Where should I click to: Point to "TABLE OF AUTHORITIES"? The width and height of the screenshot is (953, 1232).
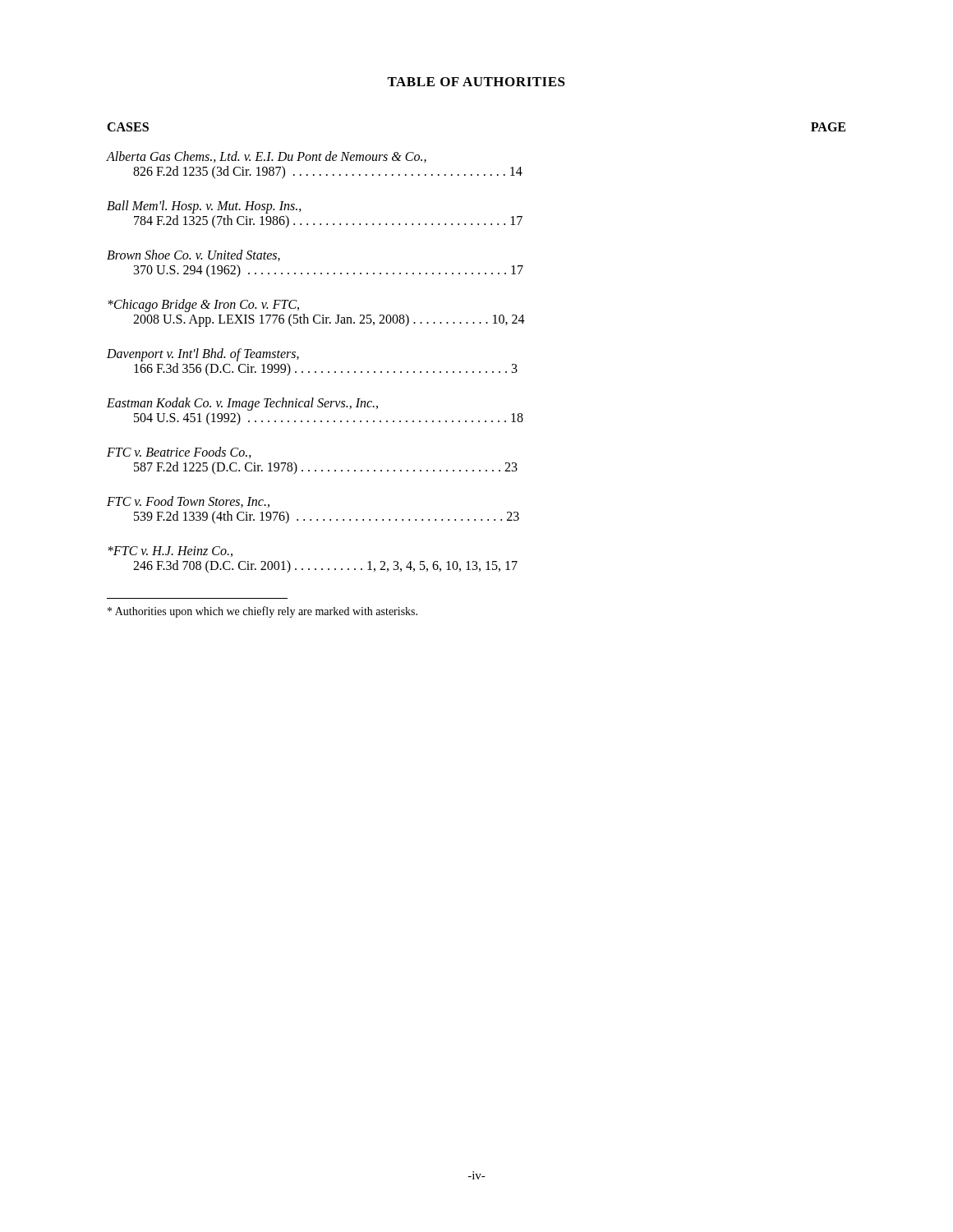[476, 82]
